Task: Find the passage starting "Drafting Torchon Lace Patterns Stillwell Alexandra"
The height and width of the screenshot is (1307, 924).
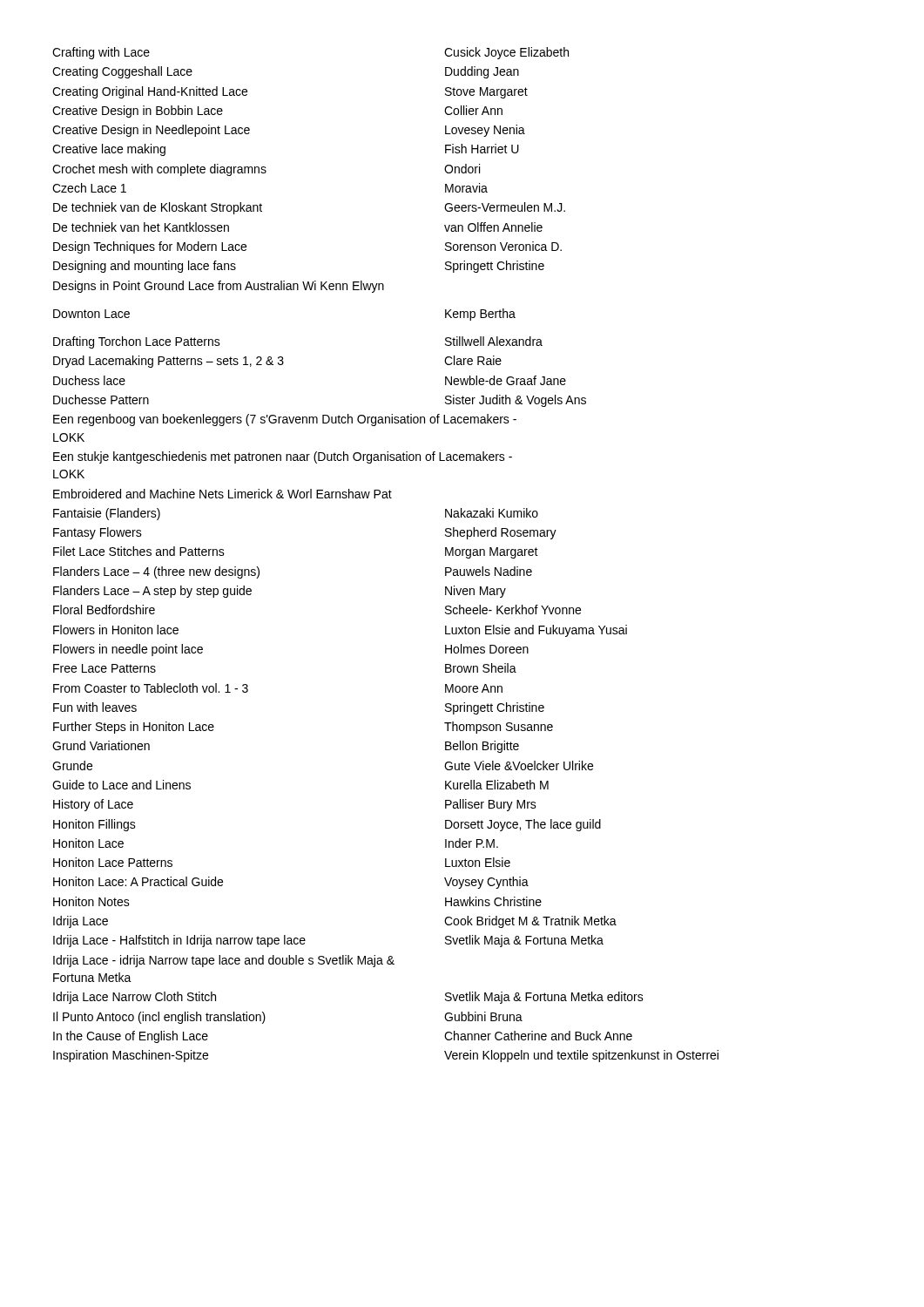Action: 462,342
